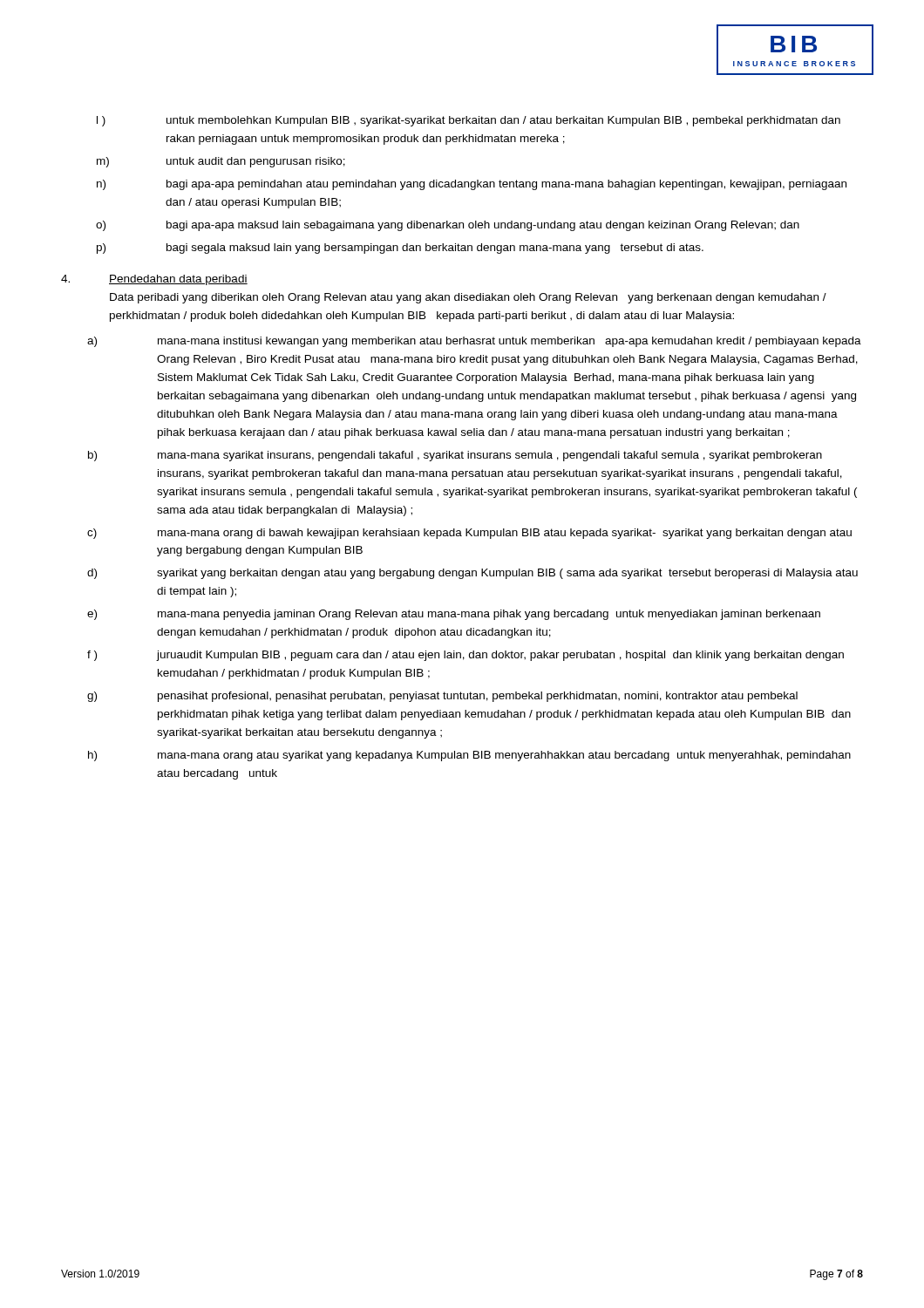Click on the list item with the text "n) bagi apa-apa pemindahan atau pemindahan yang dicadangkan"
The width and height of the screenshot is (924, 1308).
click(x=462, y=193)
